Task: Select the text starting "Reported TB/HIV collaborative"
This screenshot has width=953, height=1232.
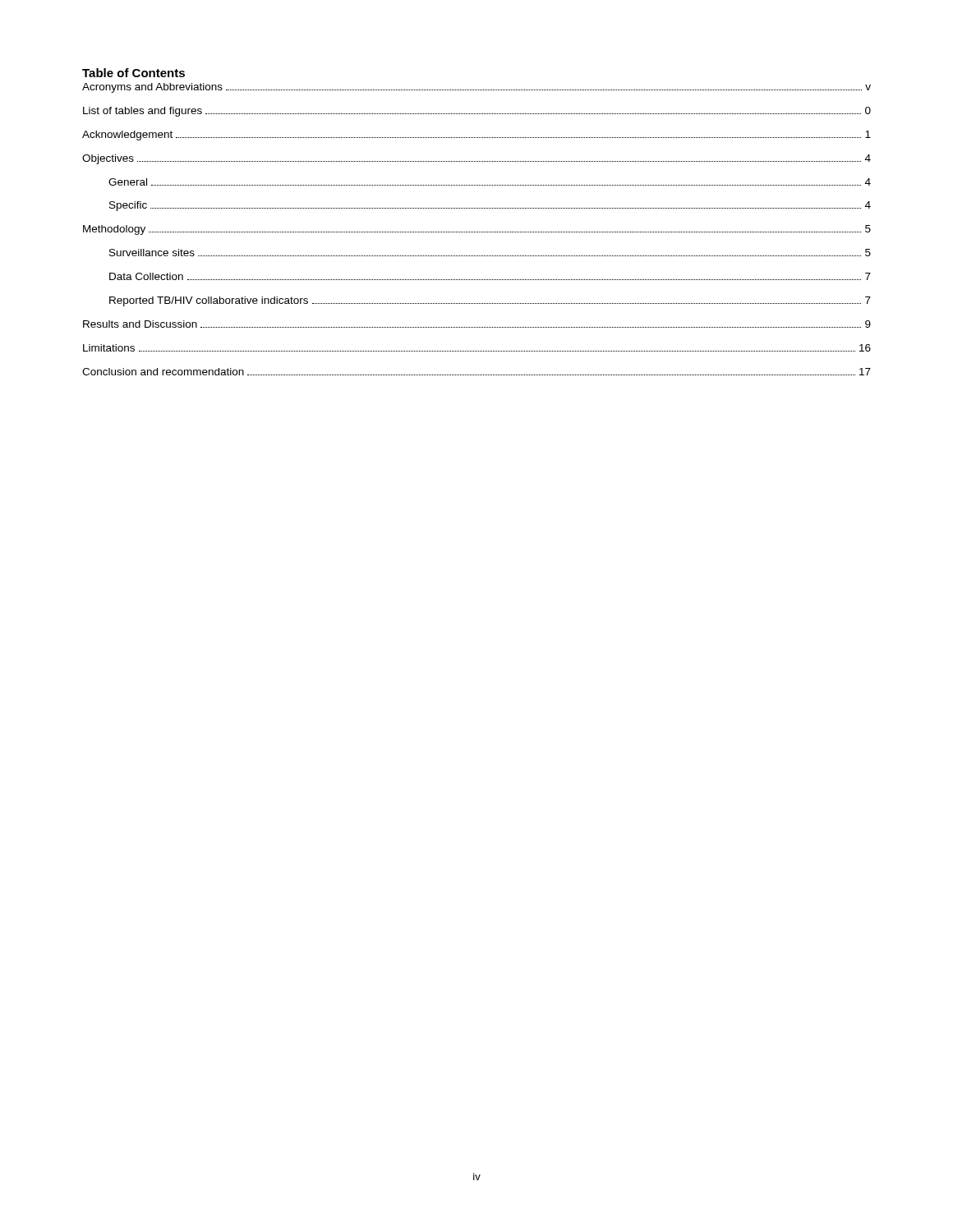Action: (x=490, y=301)
